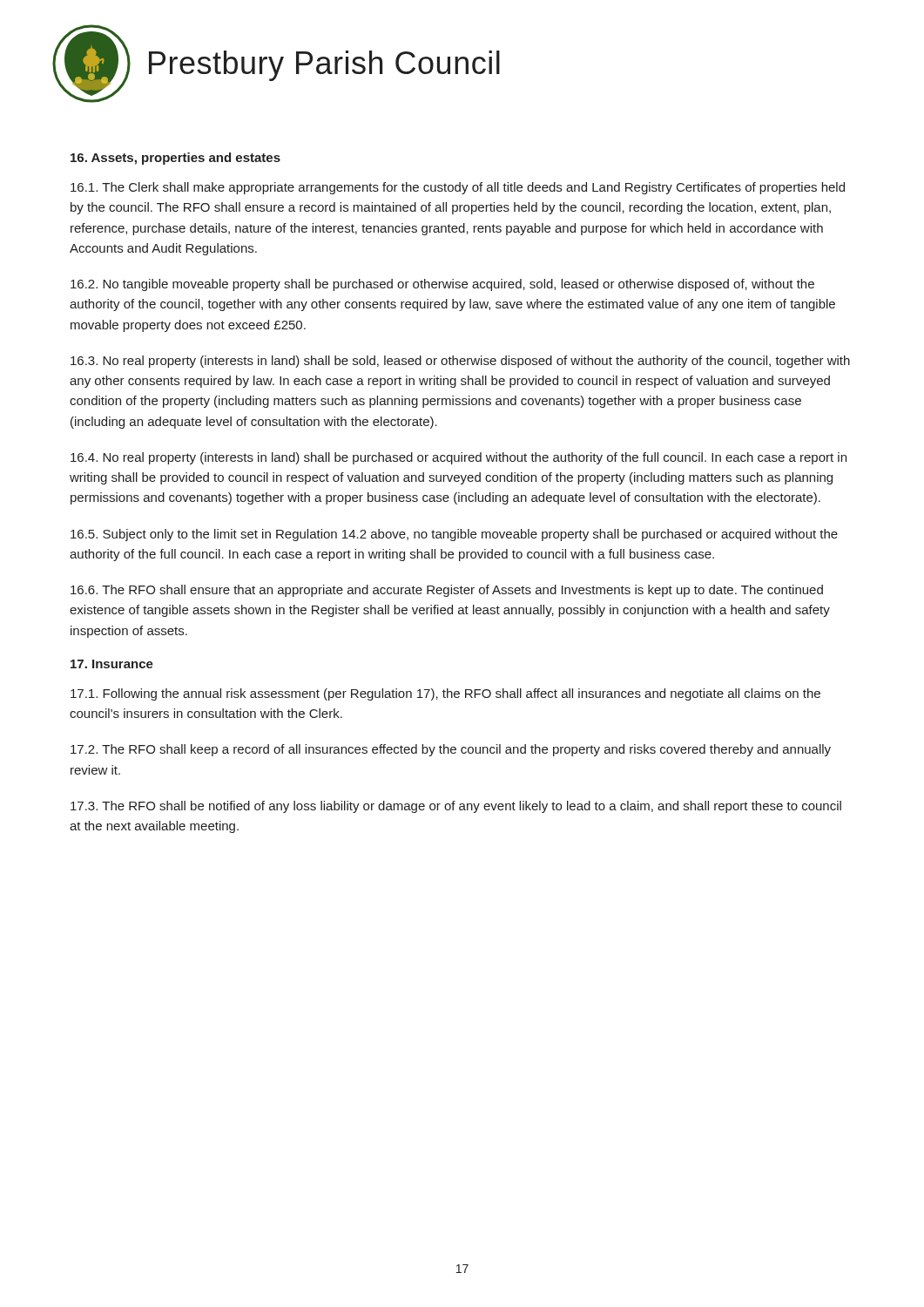The height and width of the screenshot is (1307, 924).
Task: Find the element starting "4. No real property"
Action: pos(459,477)
